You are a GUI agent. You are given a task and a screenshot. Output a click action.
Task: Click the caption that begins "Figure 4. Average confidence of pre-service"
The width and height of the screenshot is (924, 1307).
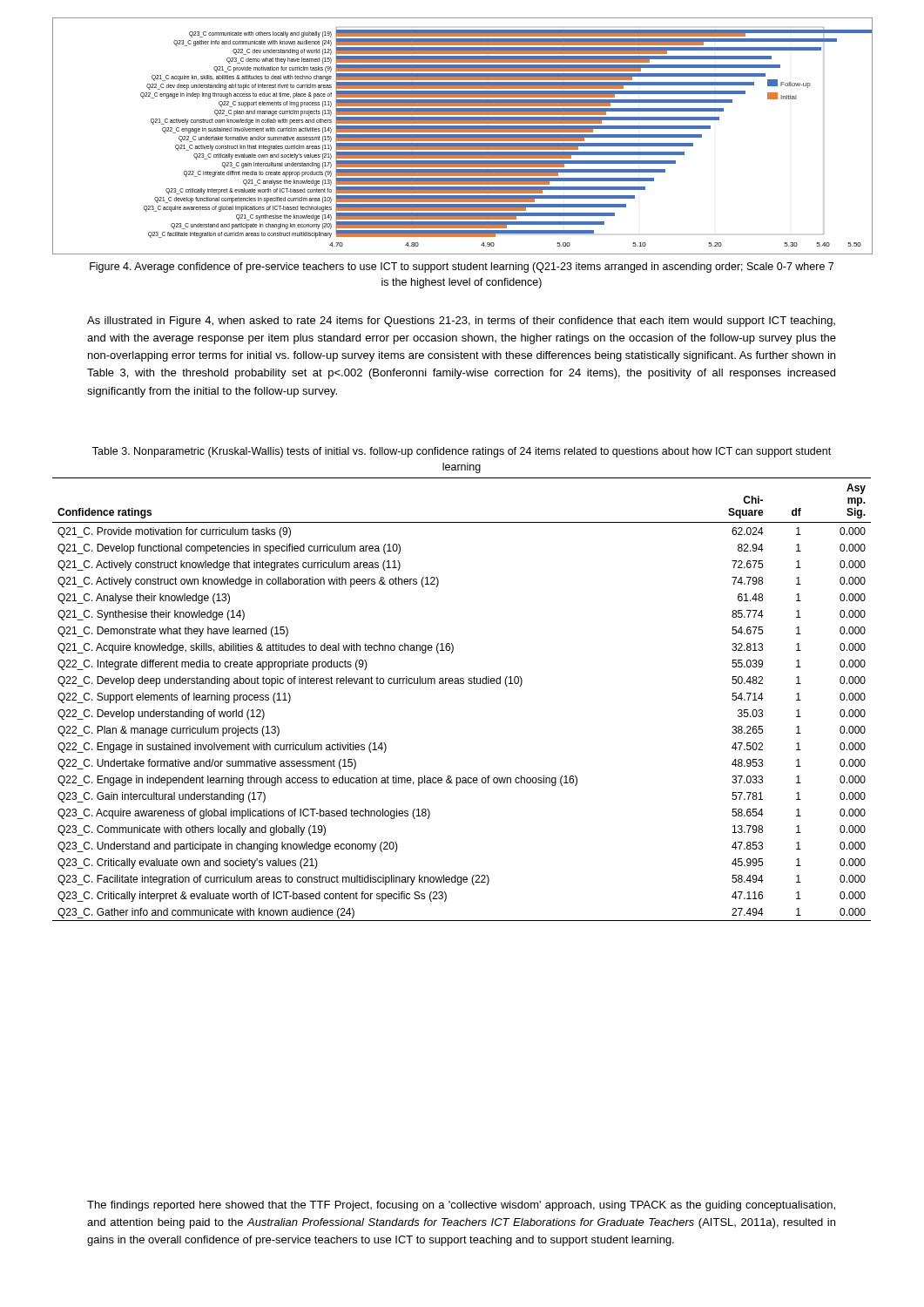pos(462,274)
